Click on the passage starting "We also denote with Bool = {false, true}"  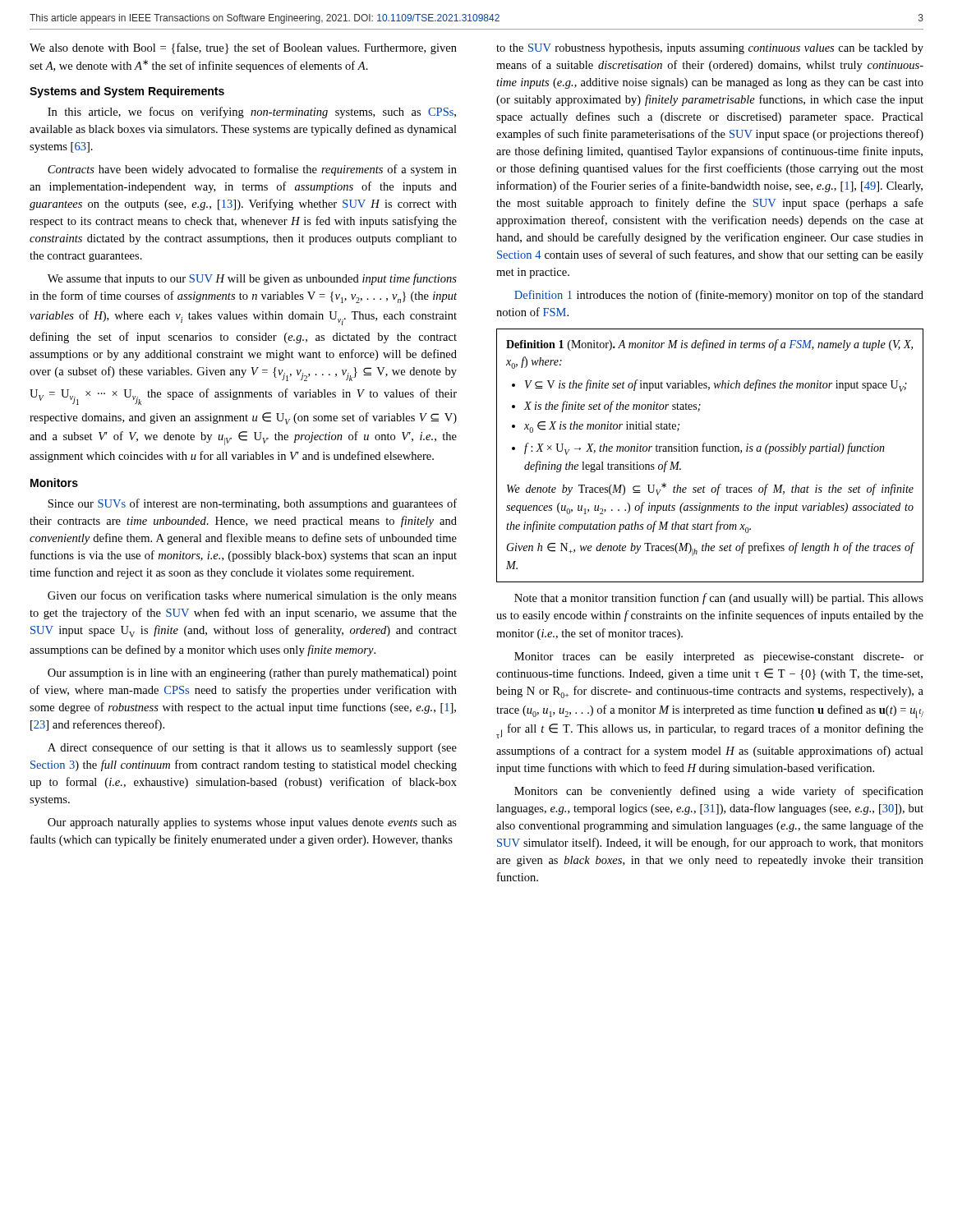click(243, 57)
